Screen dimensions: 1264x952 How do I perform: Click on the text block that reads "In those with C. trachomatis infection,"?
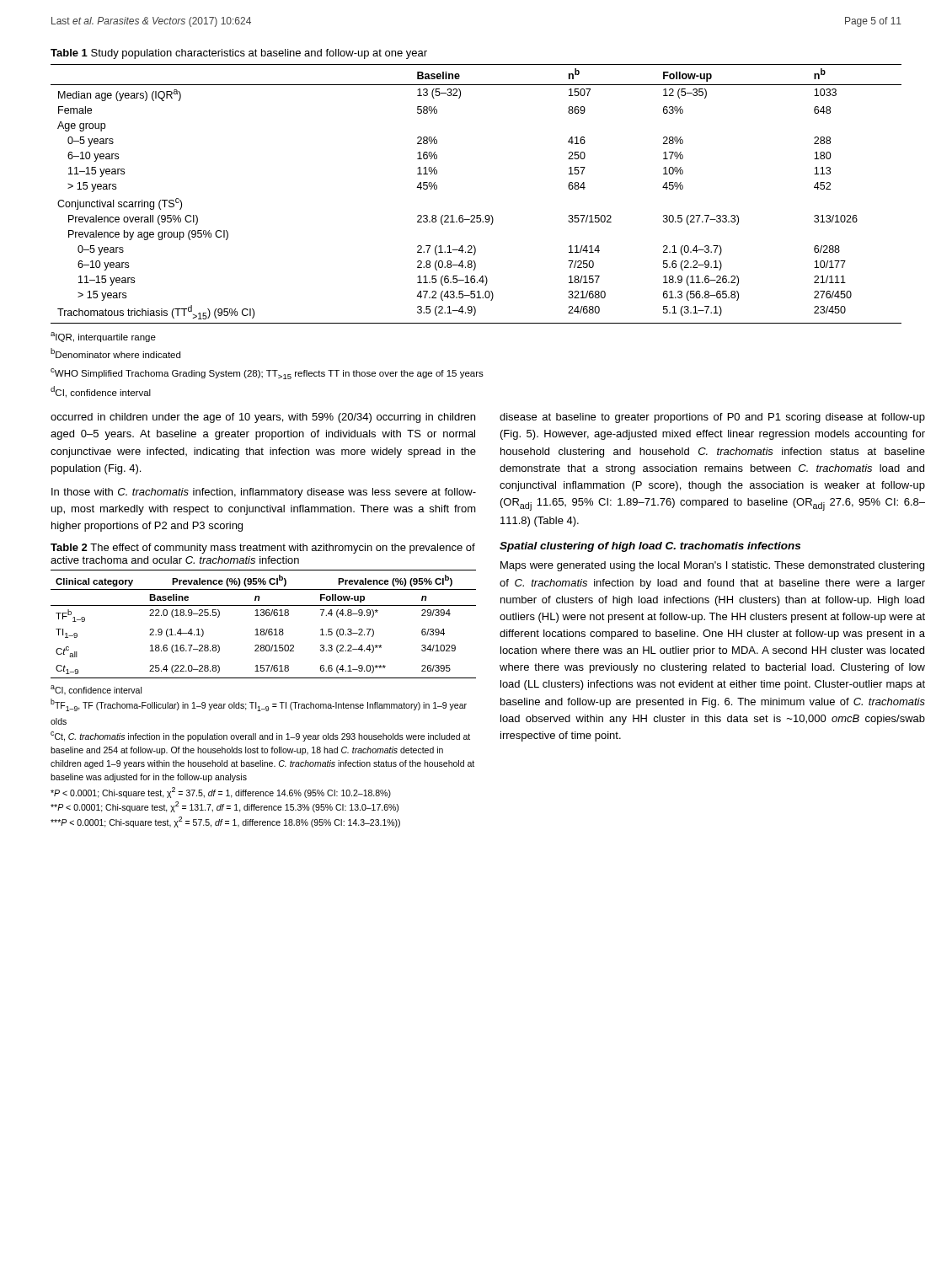(x=263, y=509)
